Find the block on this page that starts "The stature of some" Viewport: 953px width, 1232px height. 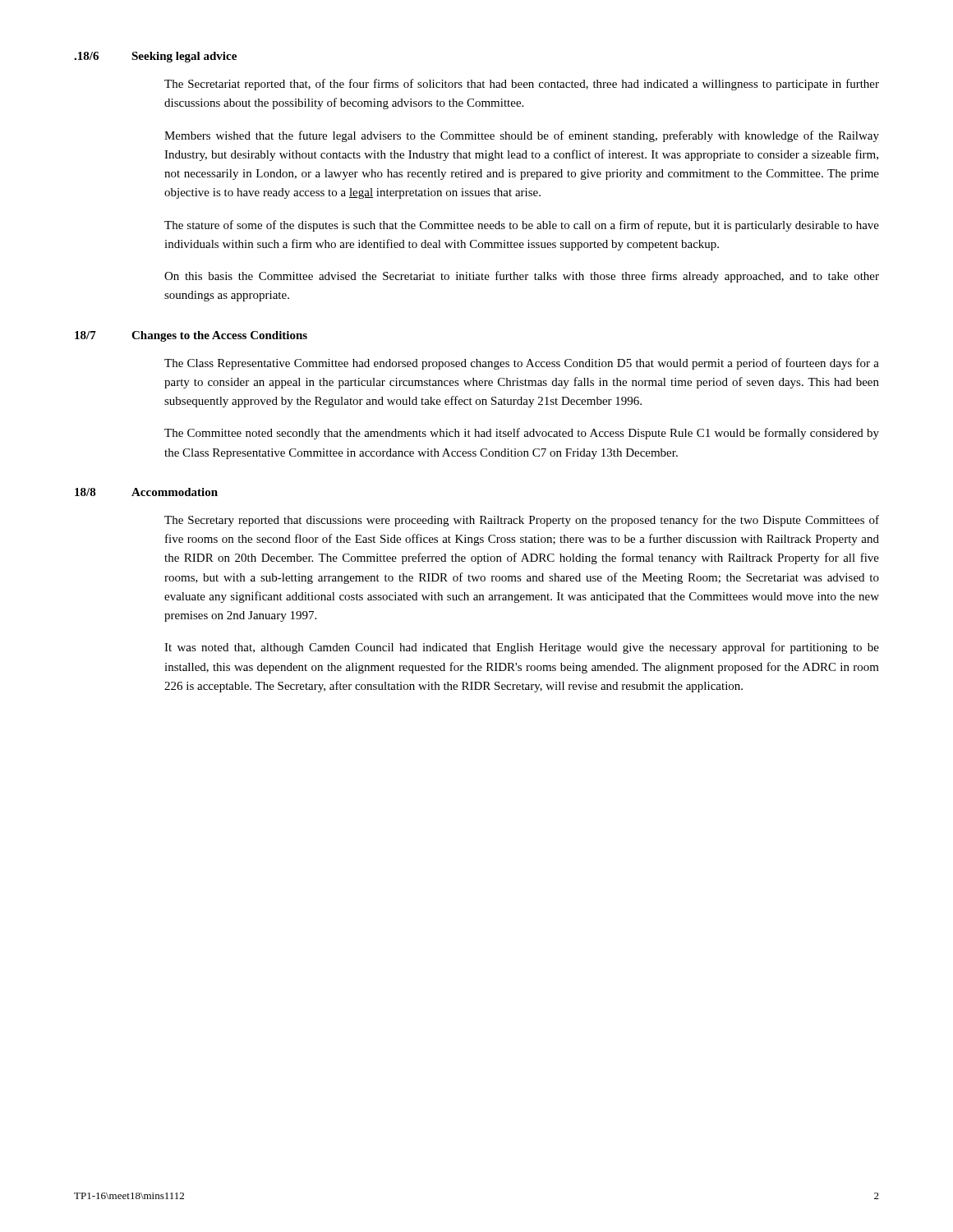pyautogui.click(x=522, y=234)
